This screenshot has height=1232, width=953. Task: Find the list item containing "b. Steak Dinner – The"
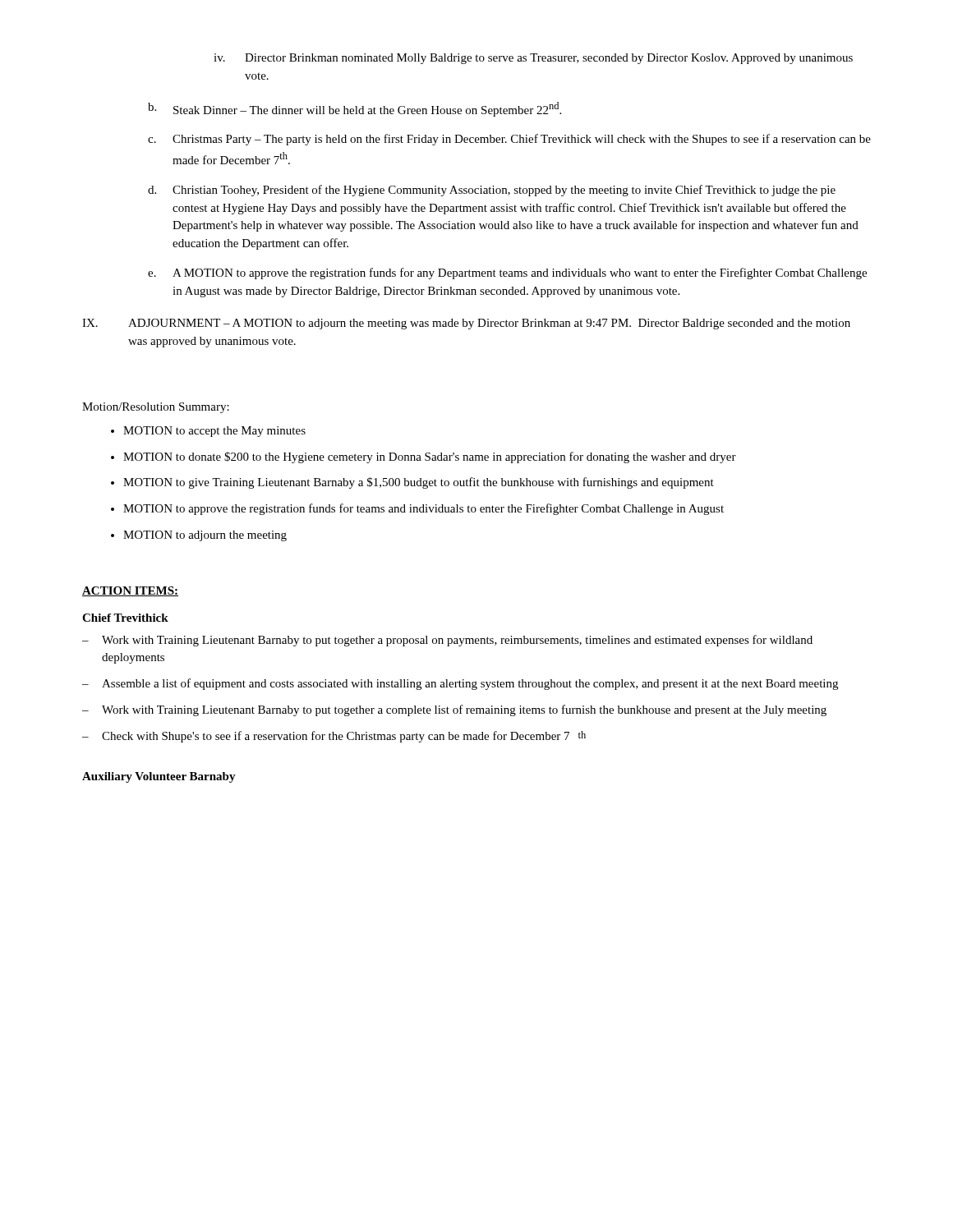pyautogui.click(x=355, y=109)
